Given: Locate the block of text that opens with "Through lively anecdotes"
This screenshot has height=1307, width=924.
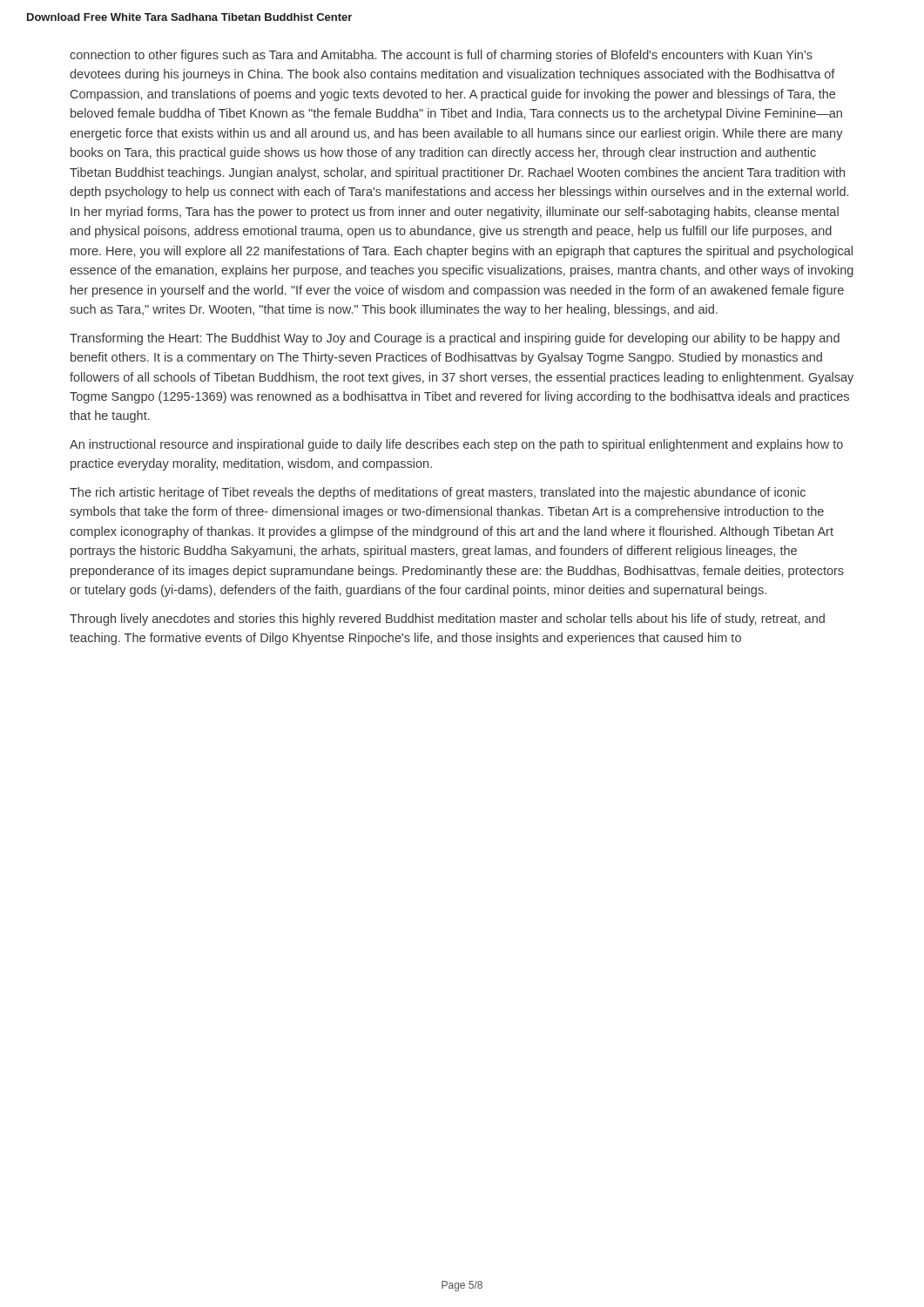Looking at the screenshot, I should 448,628.
